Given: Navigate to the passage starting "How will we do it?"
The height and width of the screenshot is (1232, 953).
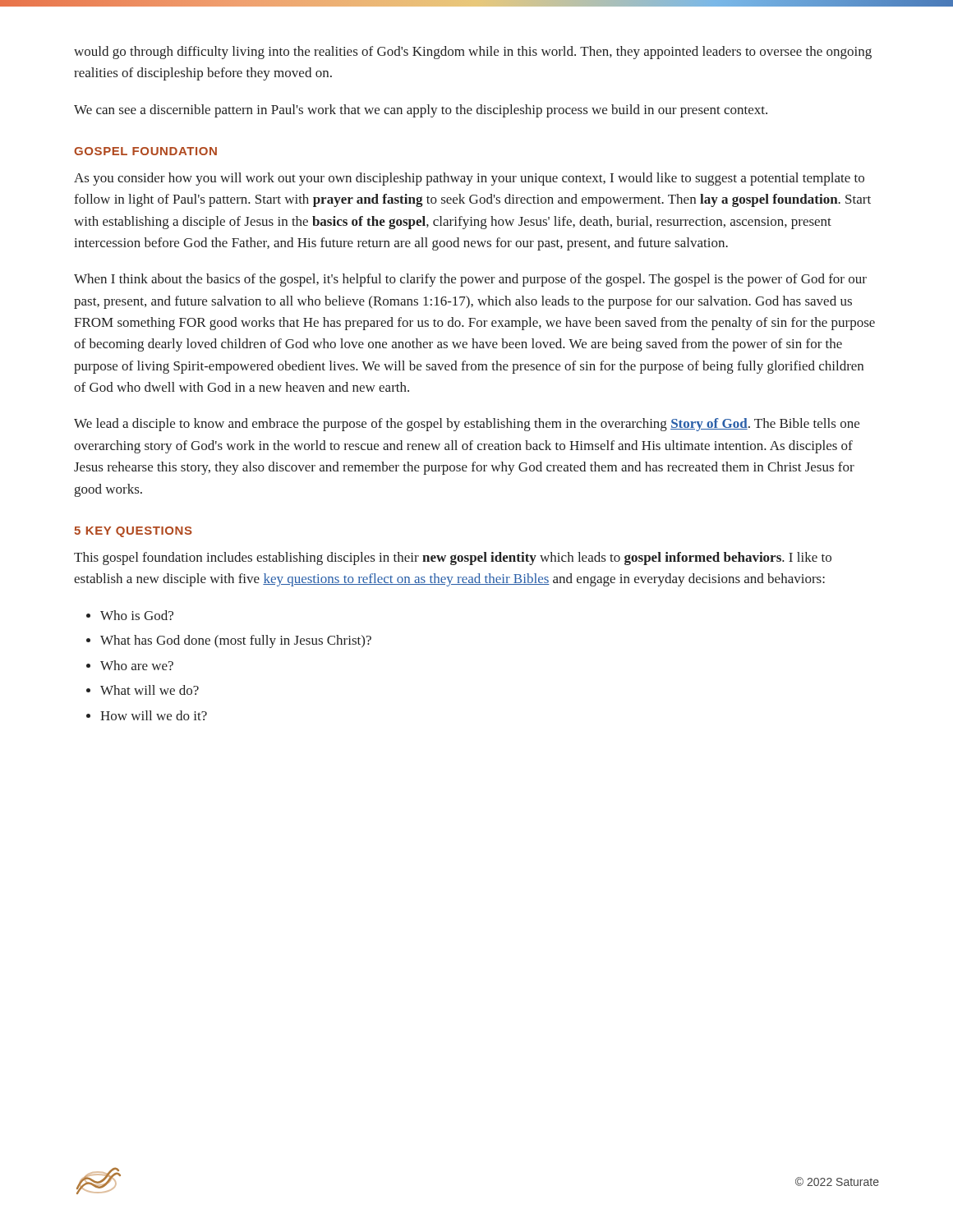Looking at the screenshot, I should [x=147, y=715].
